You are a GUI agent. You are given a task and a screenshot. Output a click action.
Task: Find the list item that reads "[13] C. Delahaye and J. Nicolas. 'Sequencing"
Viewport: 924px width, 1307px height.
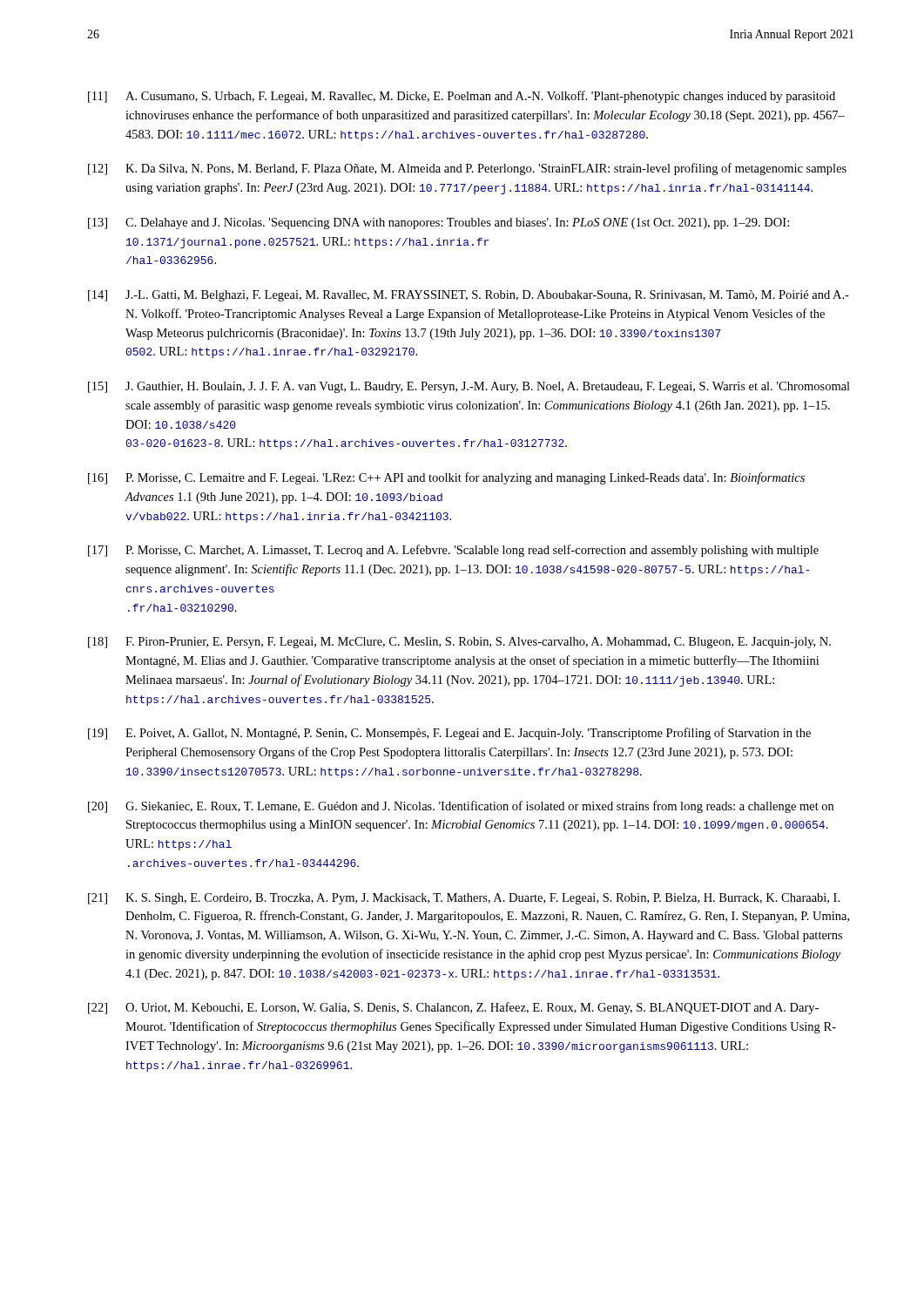[471, 242]
